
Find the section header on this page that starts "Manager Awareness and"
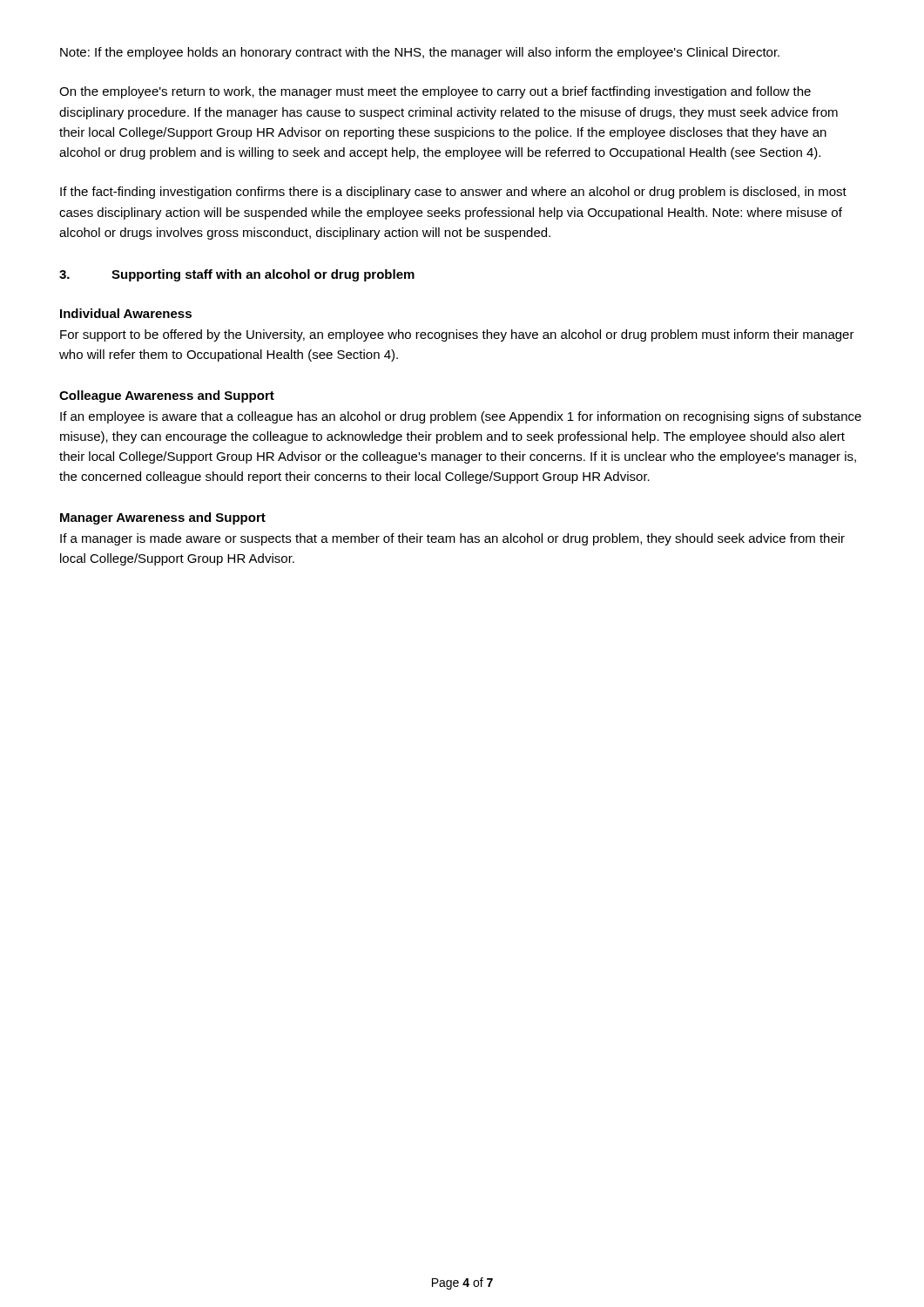(162, 517)
